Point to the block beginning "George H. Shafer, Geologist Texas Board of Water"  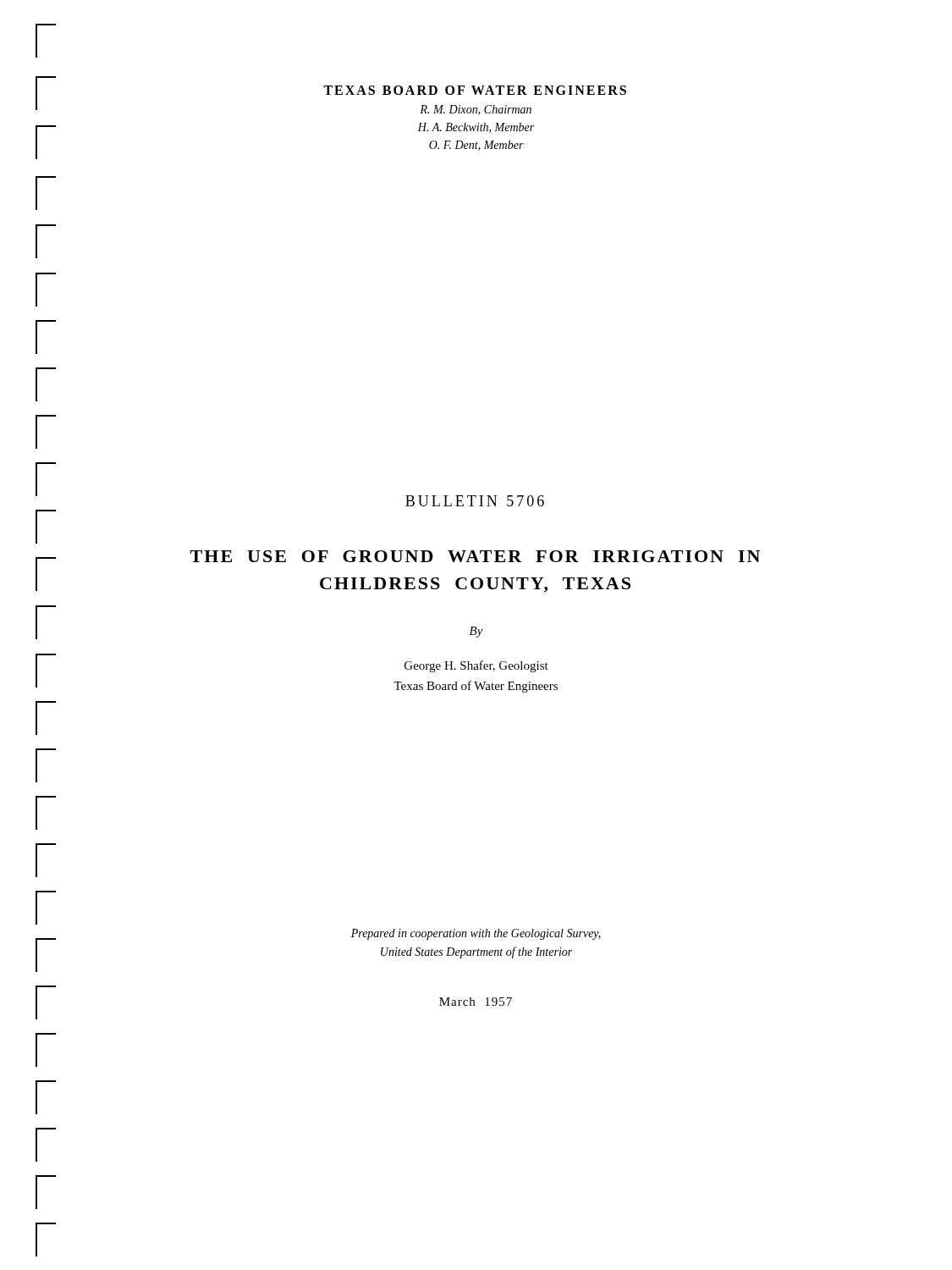[476, 675]
